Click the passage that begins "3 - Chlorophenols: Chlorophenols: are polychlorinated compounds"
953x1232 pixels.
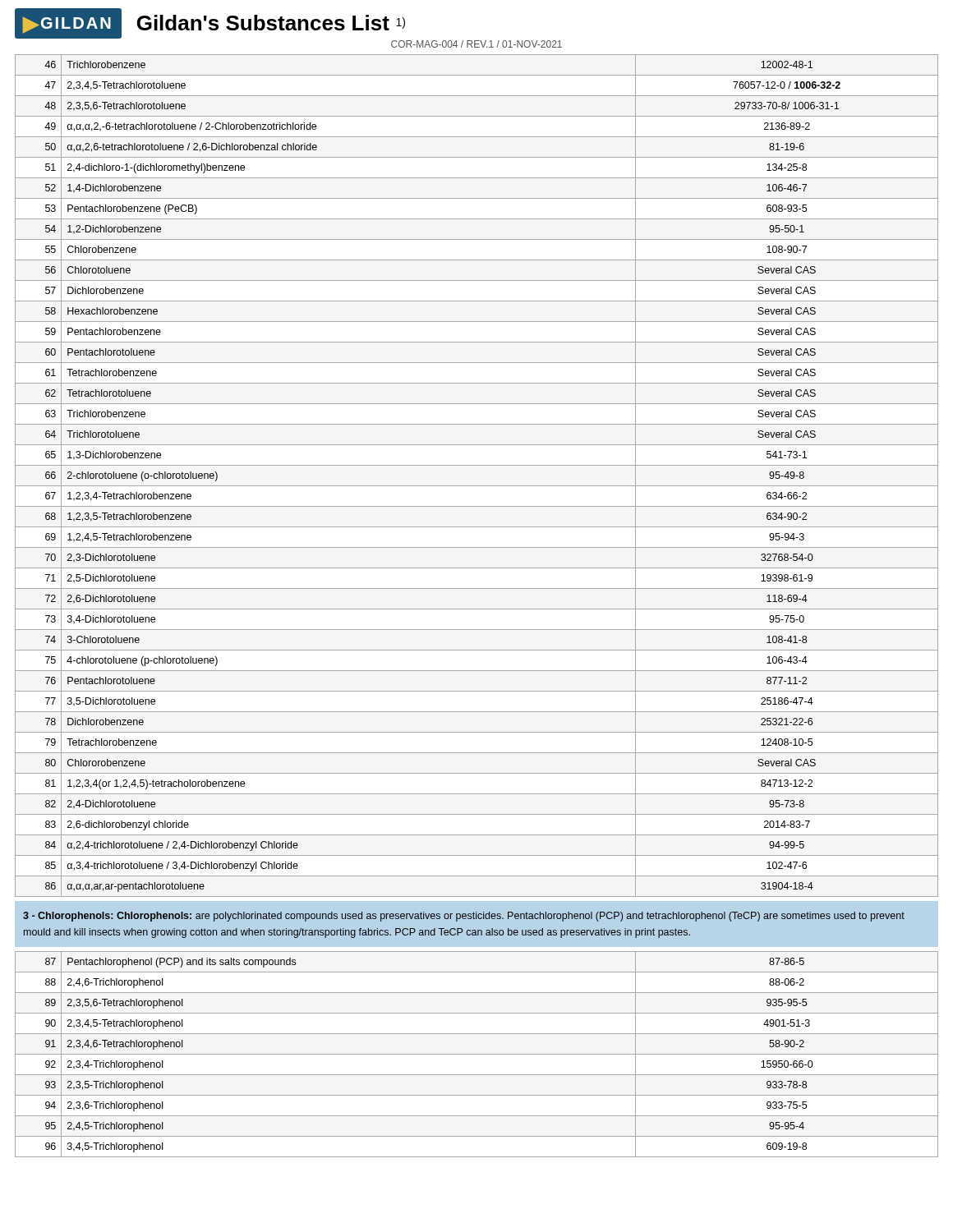pos(464,924)
